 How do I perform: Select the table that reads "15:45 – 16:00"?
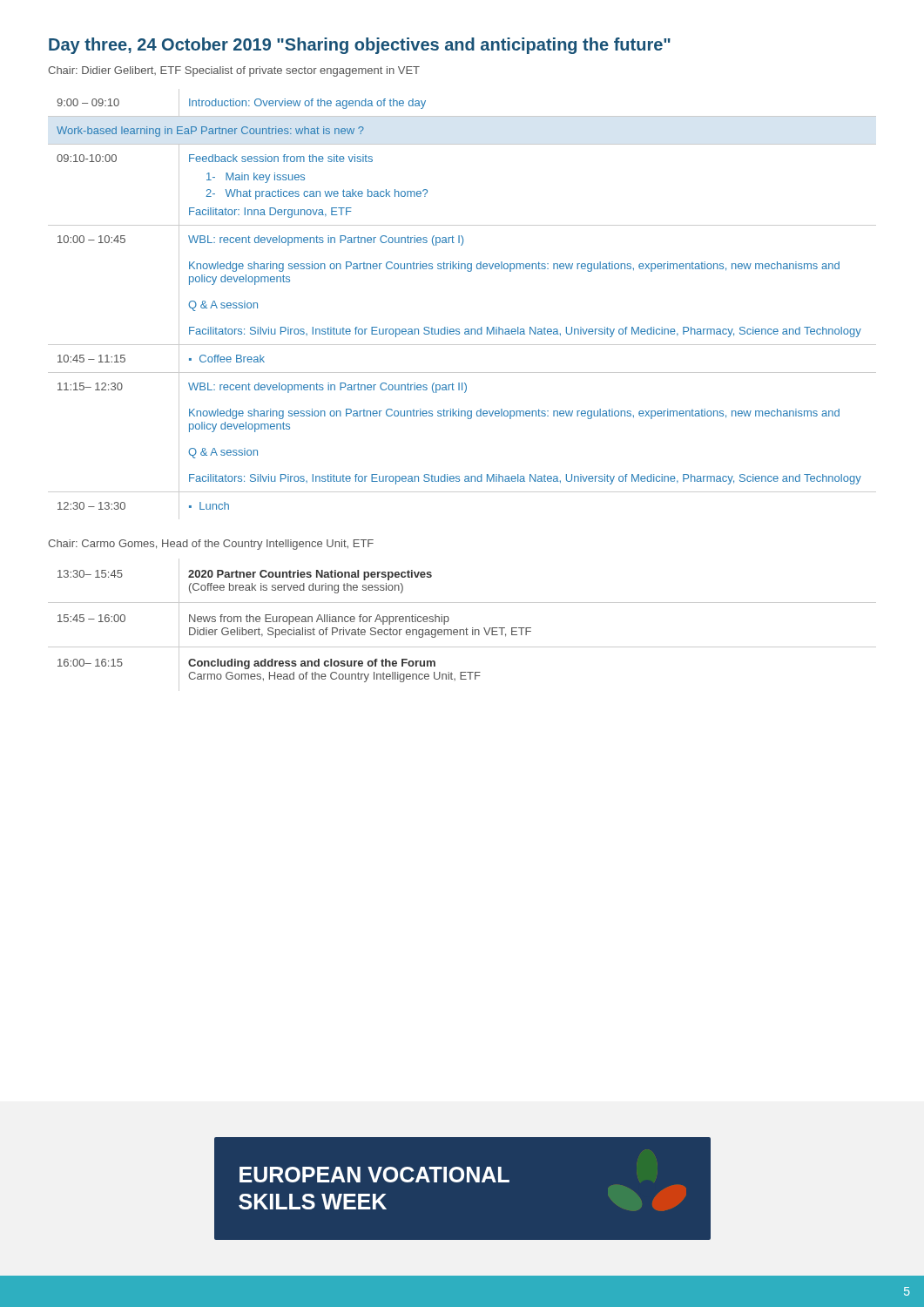[462, 625]
